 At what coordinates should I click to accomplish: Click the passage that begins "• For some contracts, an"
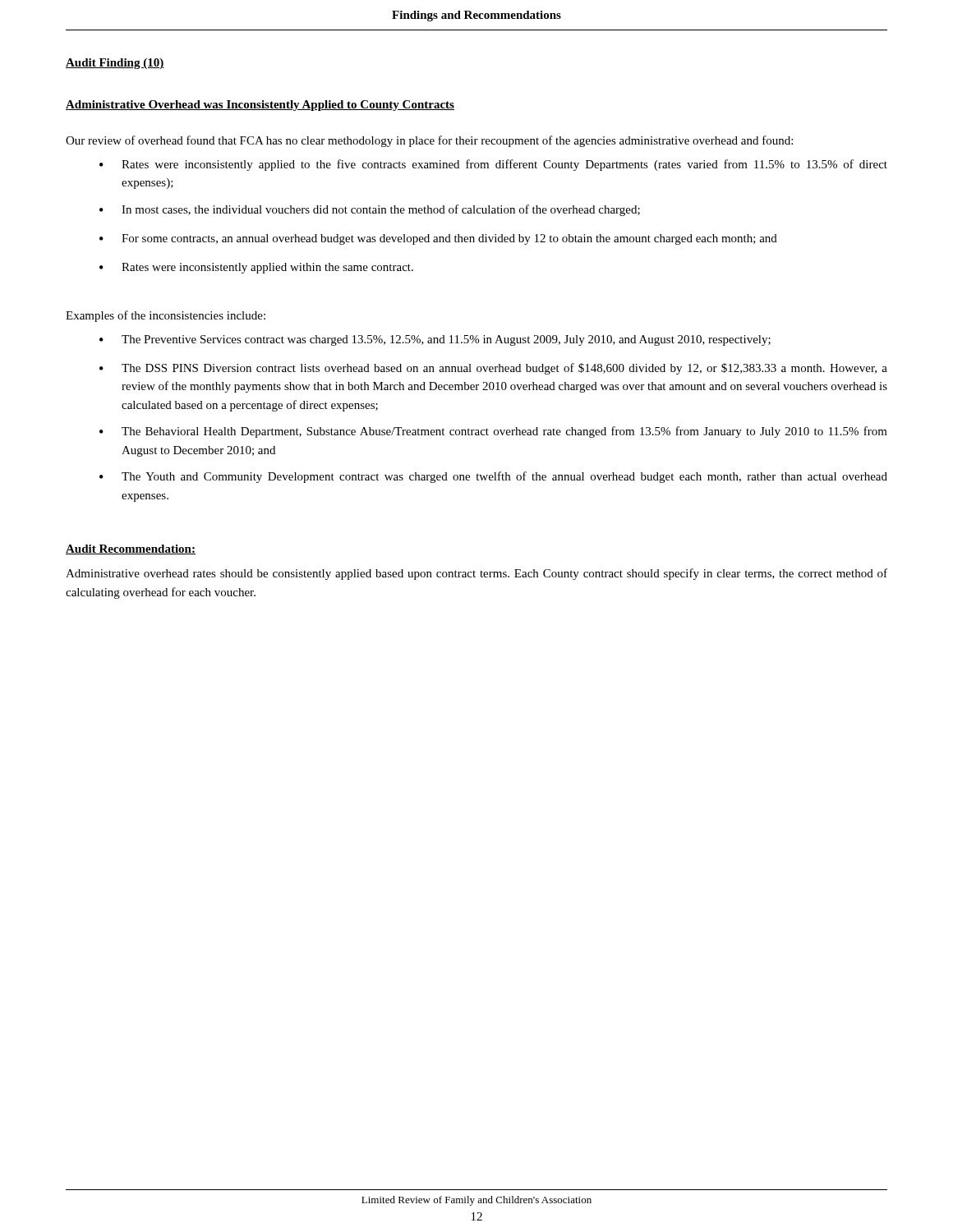coord(493,239)
